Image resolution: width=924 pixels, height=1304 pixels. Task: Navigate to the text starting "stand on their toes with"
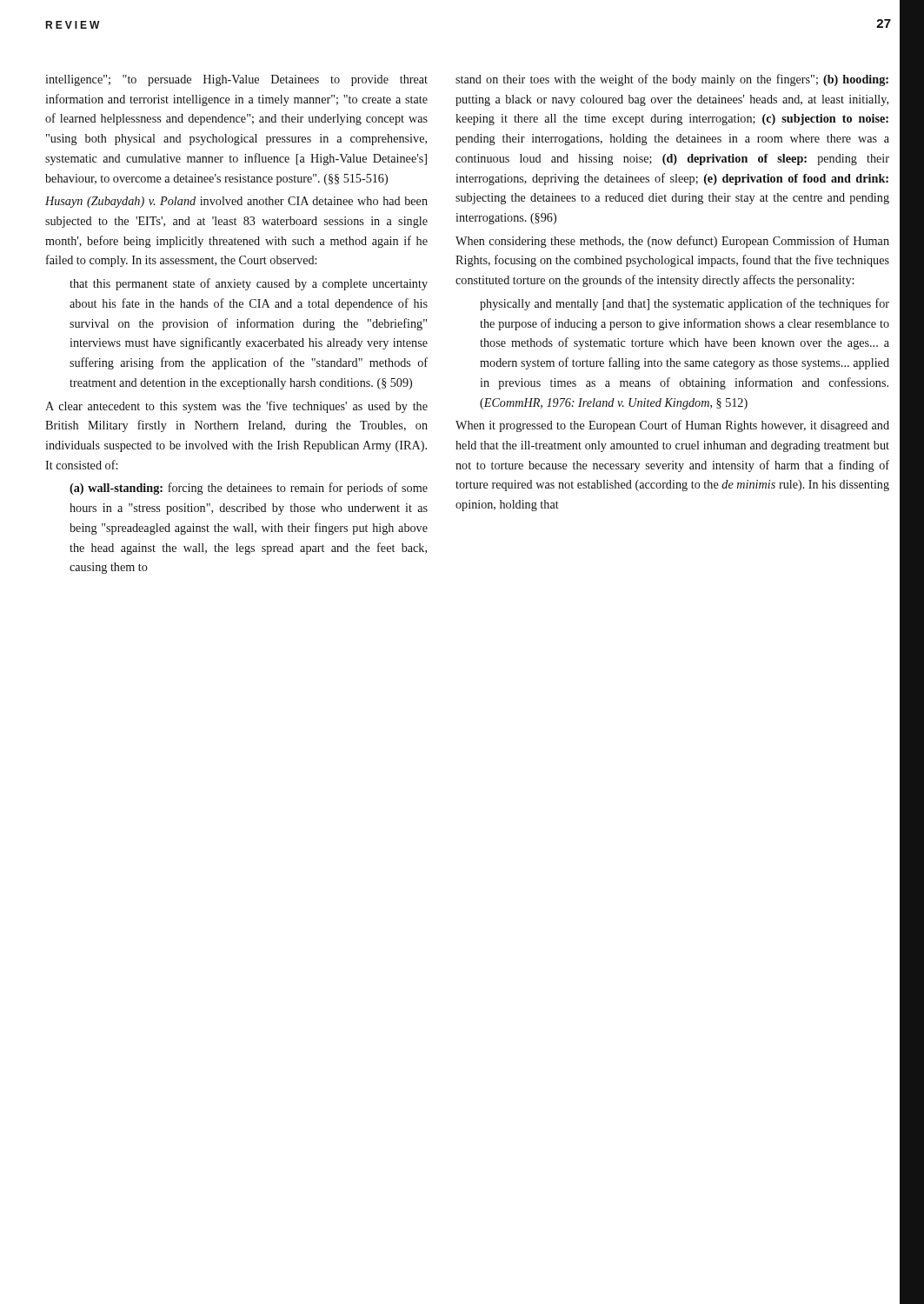coord(672,148)
